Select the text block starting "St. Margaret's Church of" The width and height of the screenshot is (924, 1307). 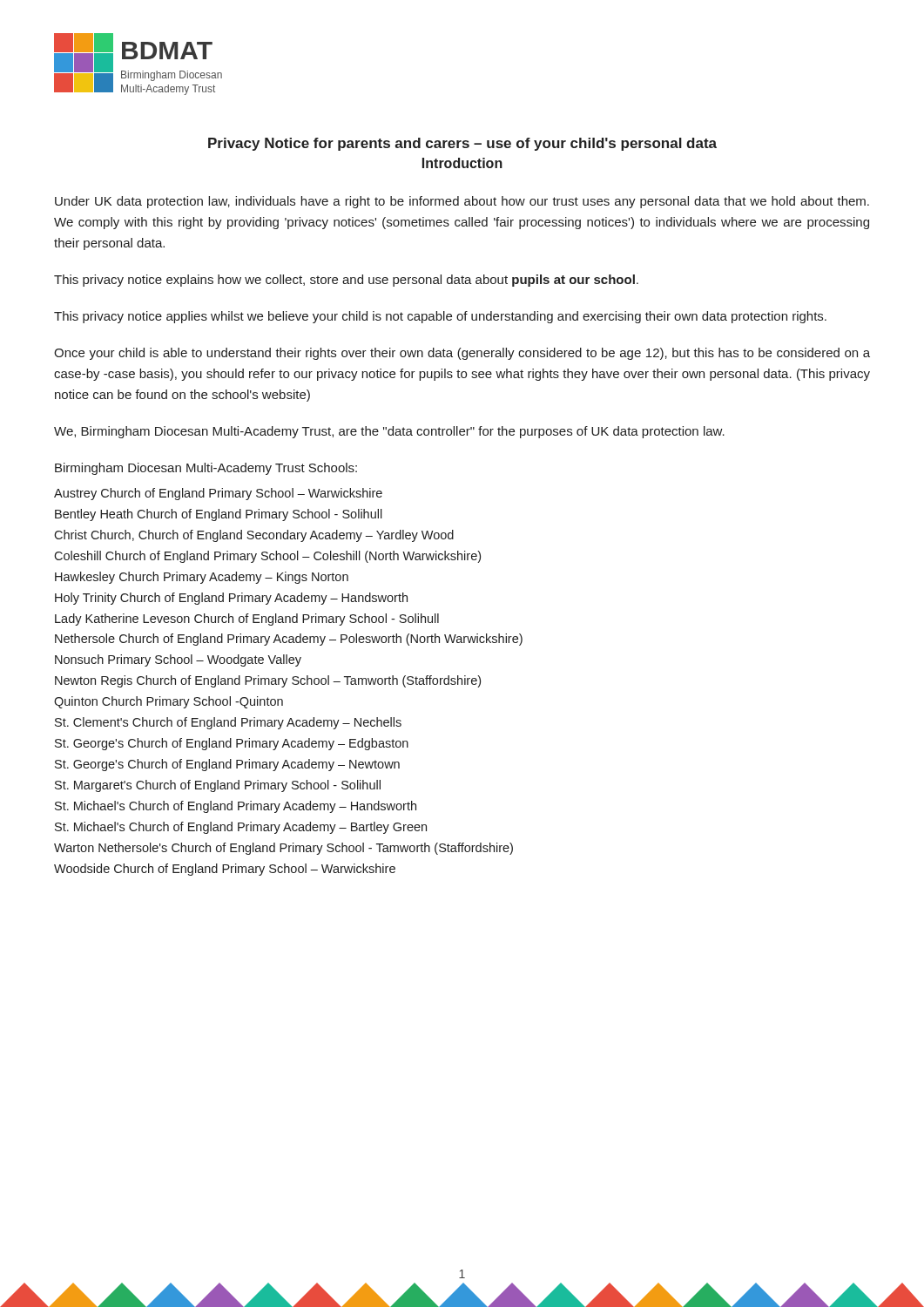click(x=218, y=785)
